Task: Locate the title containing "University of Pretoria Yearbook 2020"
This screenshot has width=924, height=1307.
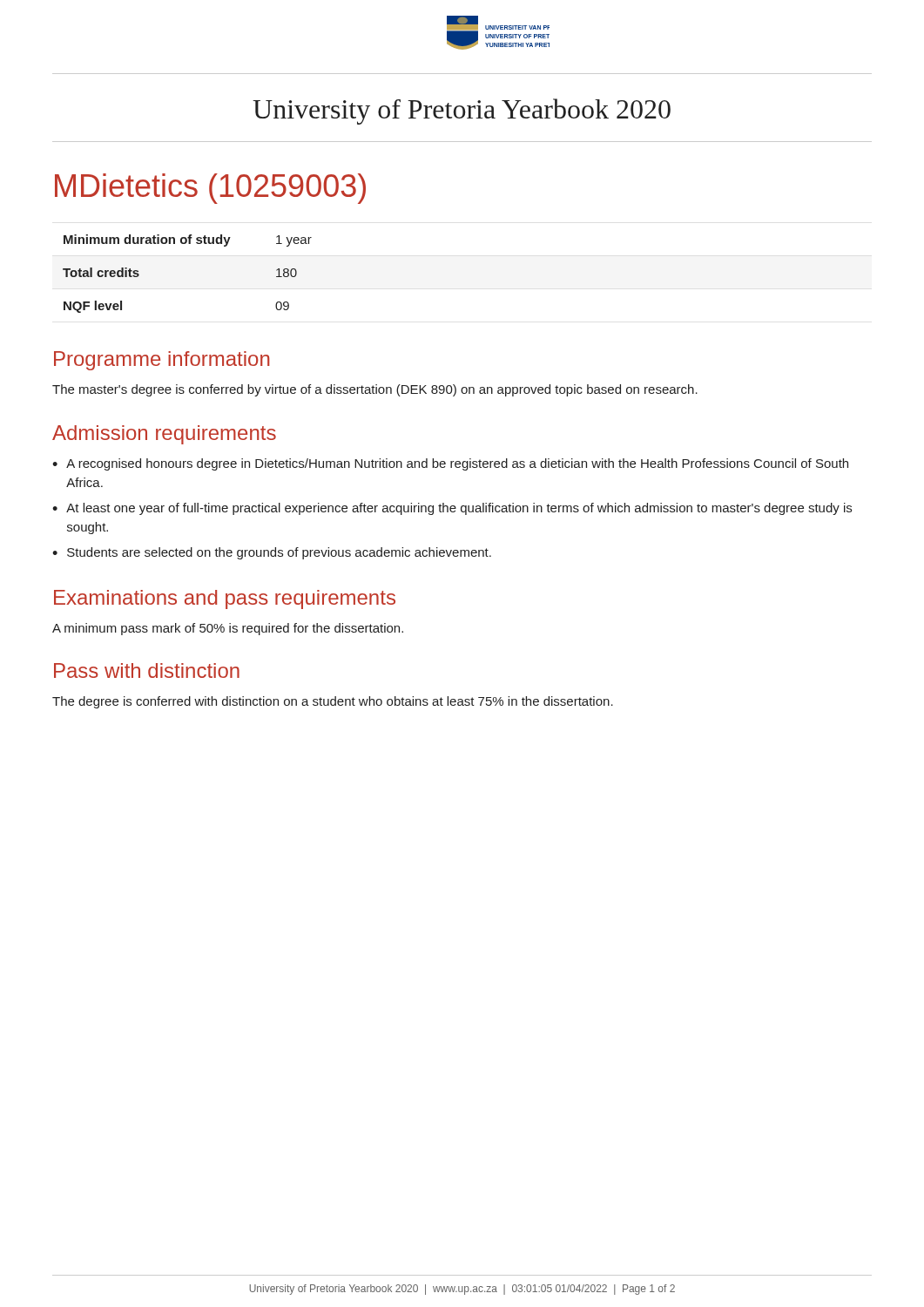Action: [462, 109]
